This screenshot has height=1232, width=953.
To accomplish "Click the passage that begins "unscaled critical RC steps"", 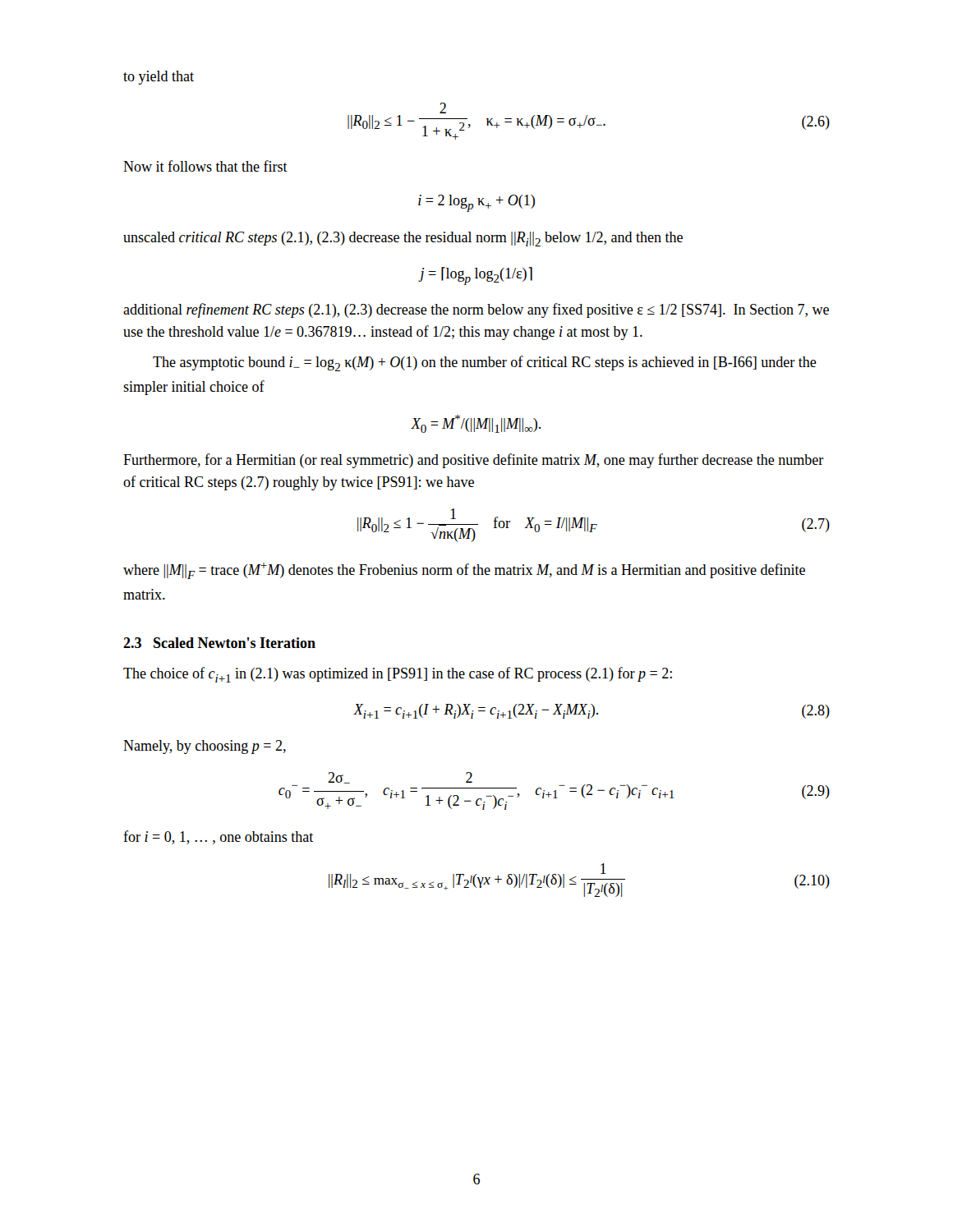I will click(403, 238).
